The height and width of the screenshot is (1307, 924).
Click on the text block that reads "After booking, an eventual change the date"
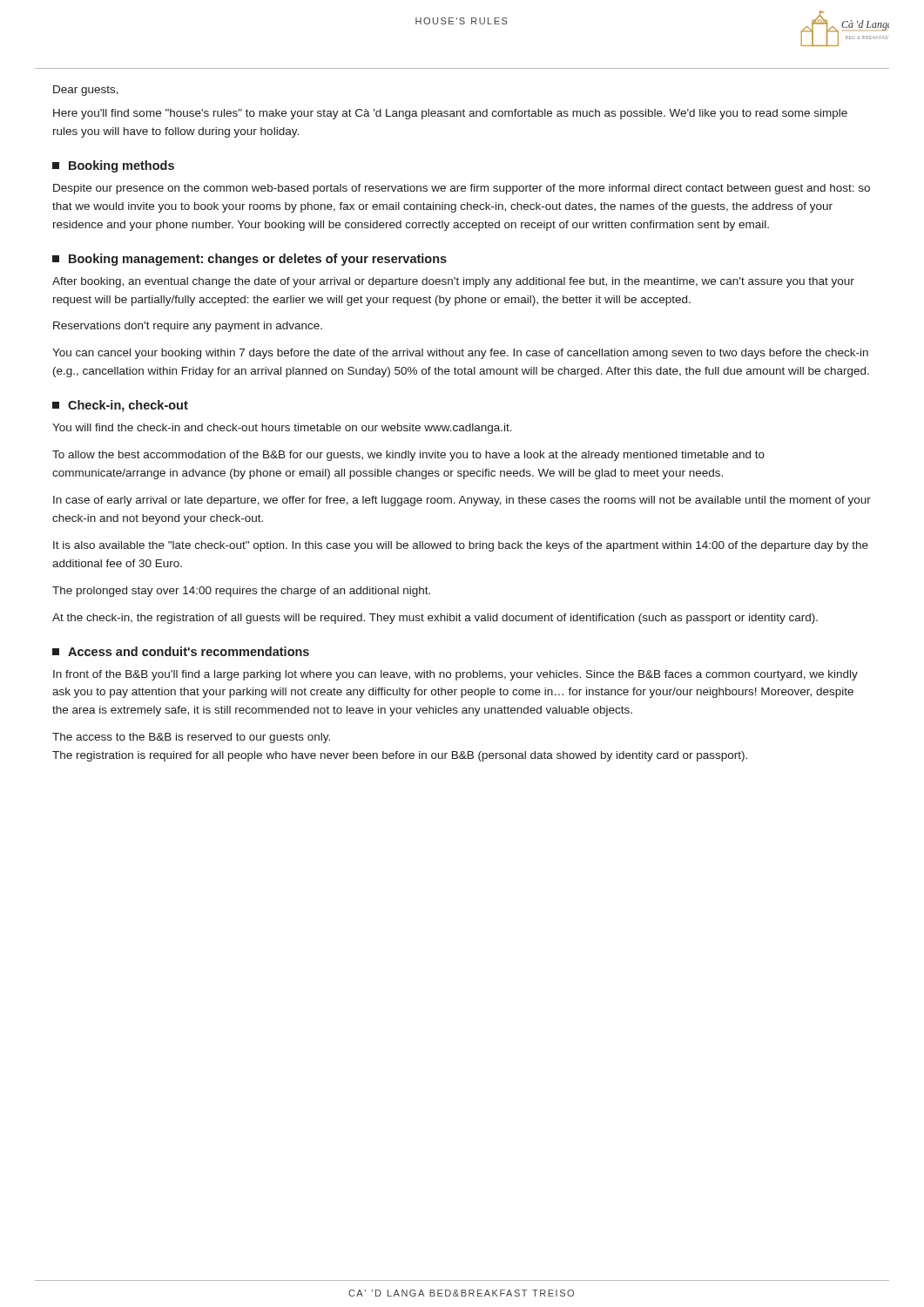pyautogui.click(x=453, y=290)
